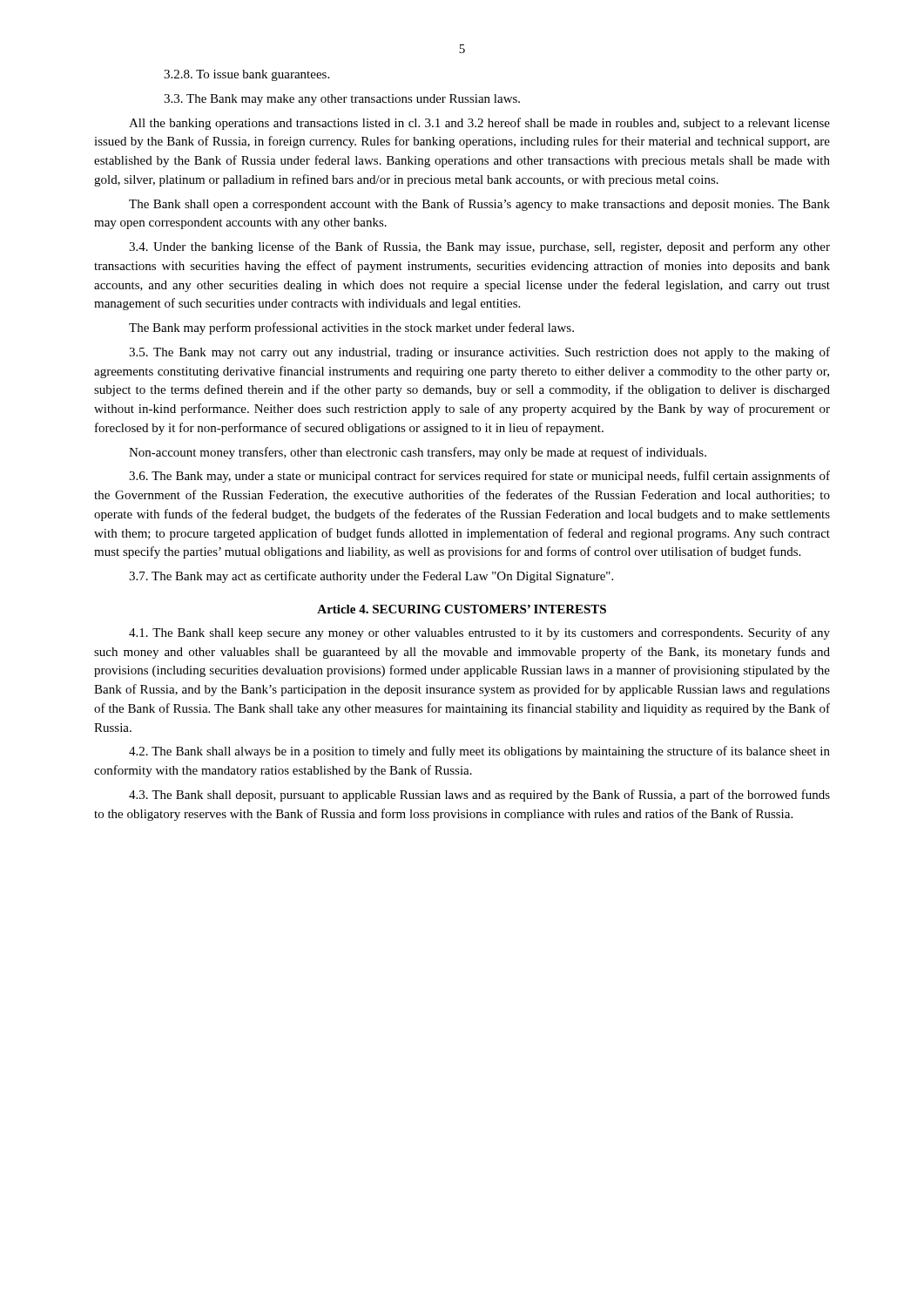Screen dimensions: 1307x924
Task: Select the list item that says "3.2.8. To issue bank guarantees."
Action: coord(246,75)
